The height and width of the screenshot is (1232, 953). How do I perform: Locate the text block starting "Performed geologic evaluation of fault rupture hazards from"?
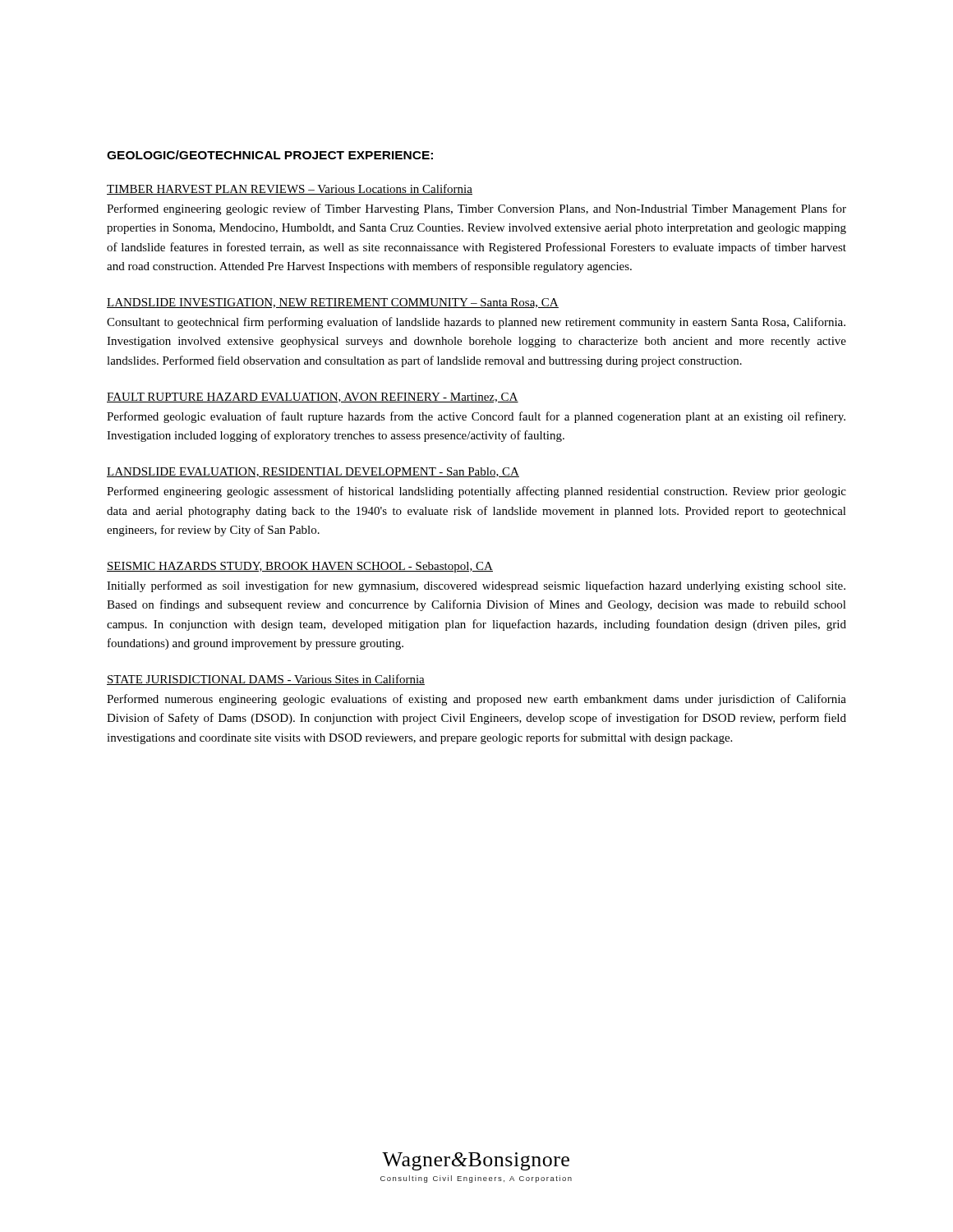[x=476, y=426]
